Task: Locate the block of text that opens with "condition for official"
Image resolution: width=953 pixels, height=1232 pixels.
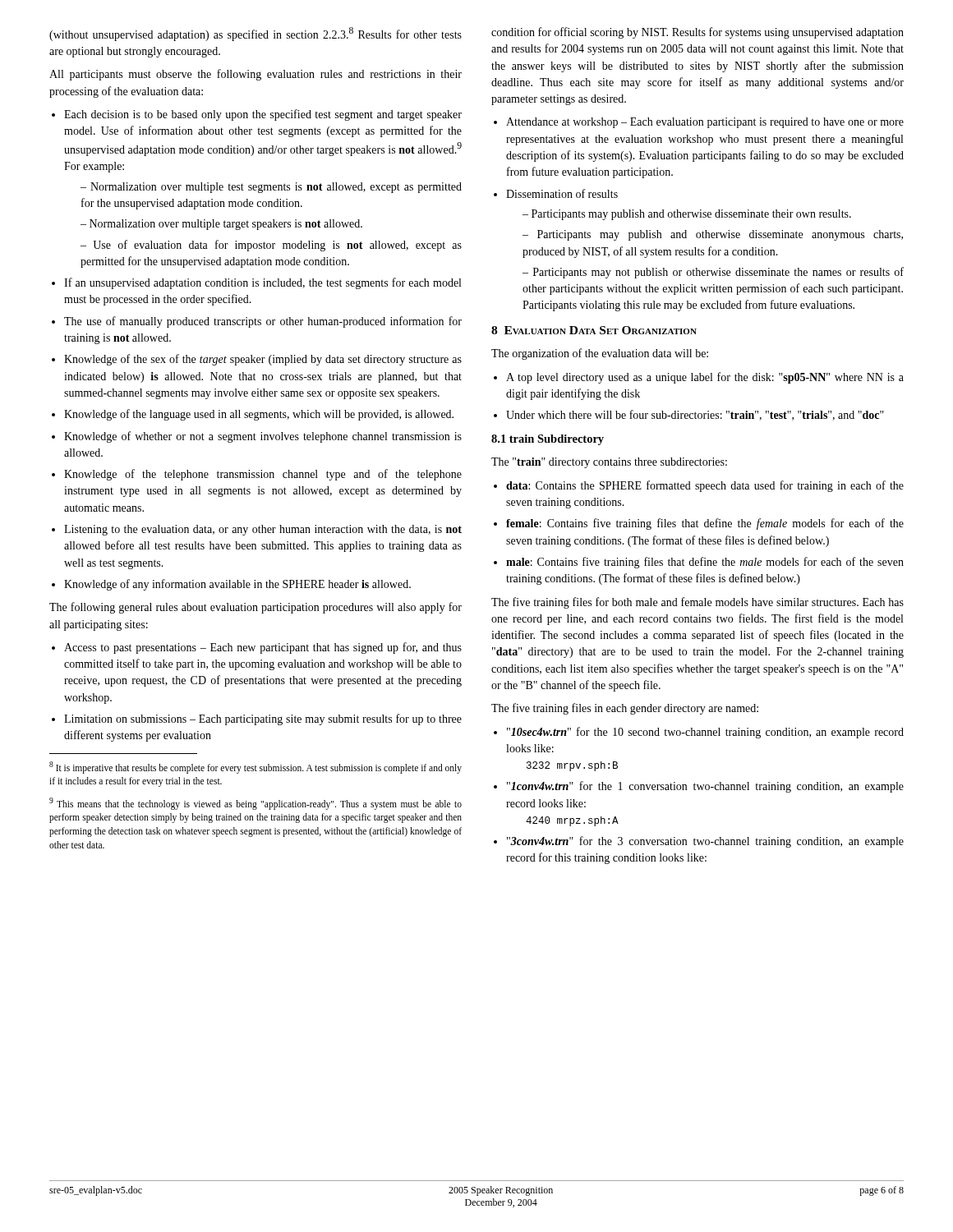Action: tap(698, 66)
